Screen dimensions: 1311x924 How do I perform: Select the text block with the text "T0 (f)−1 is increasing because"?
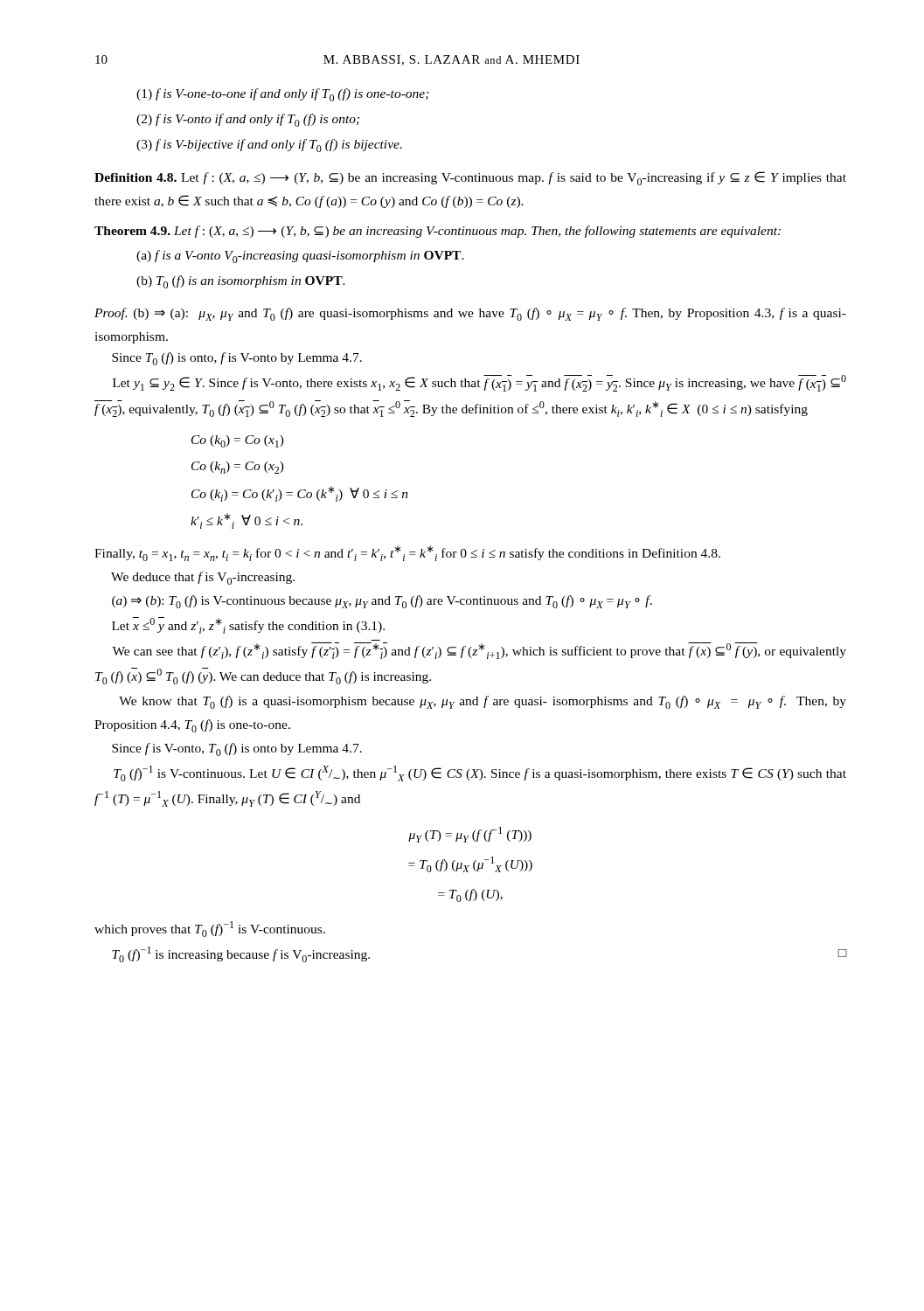(x=229, y=954)
